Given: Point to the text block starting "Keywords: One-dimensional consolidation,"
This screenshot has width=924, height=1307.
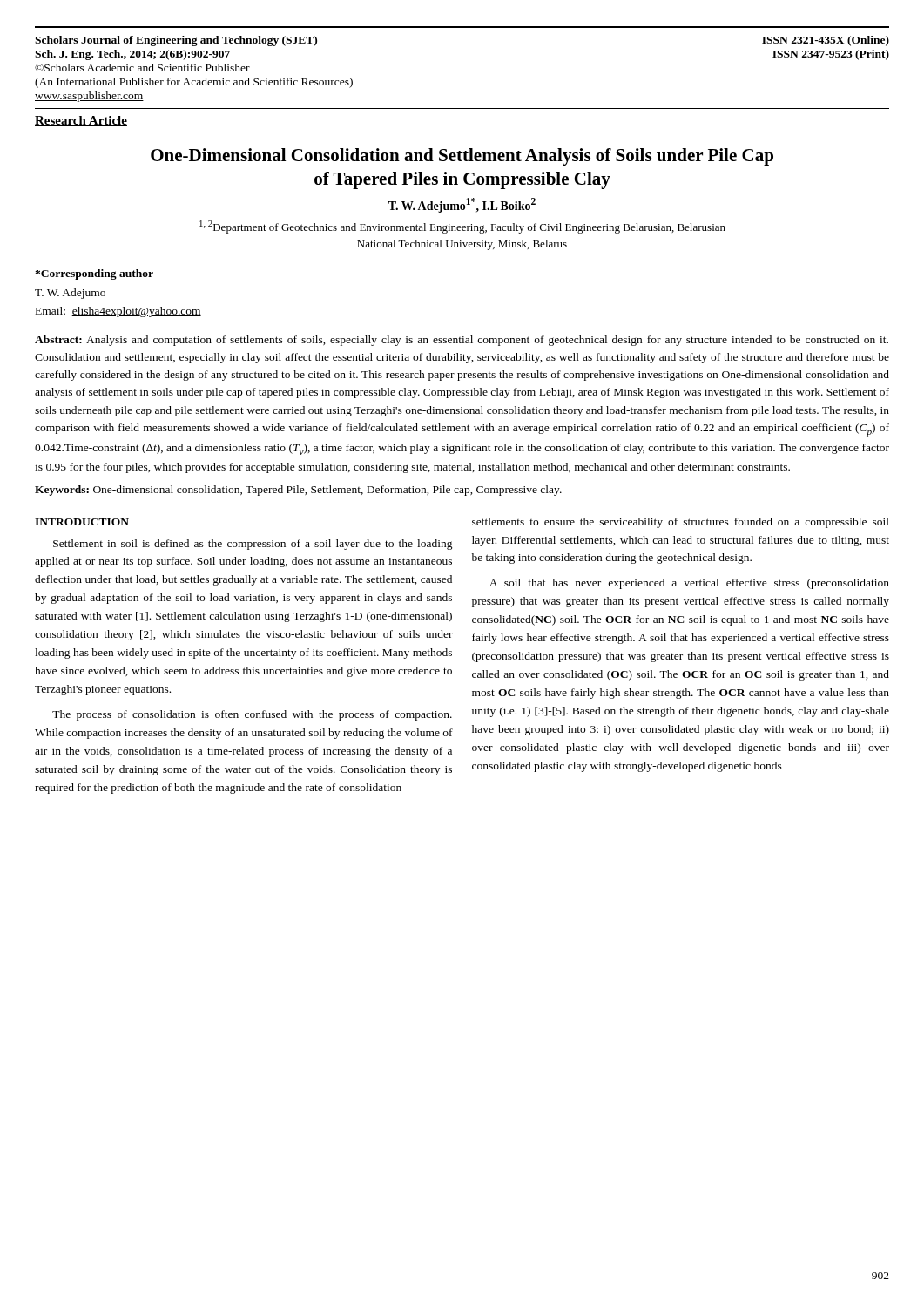Looking at the screenshot, I should [298, 490].
